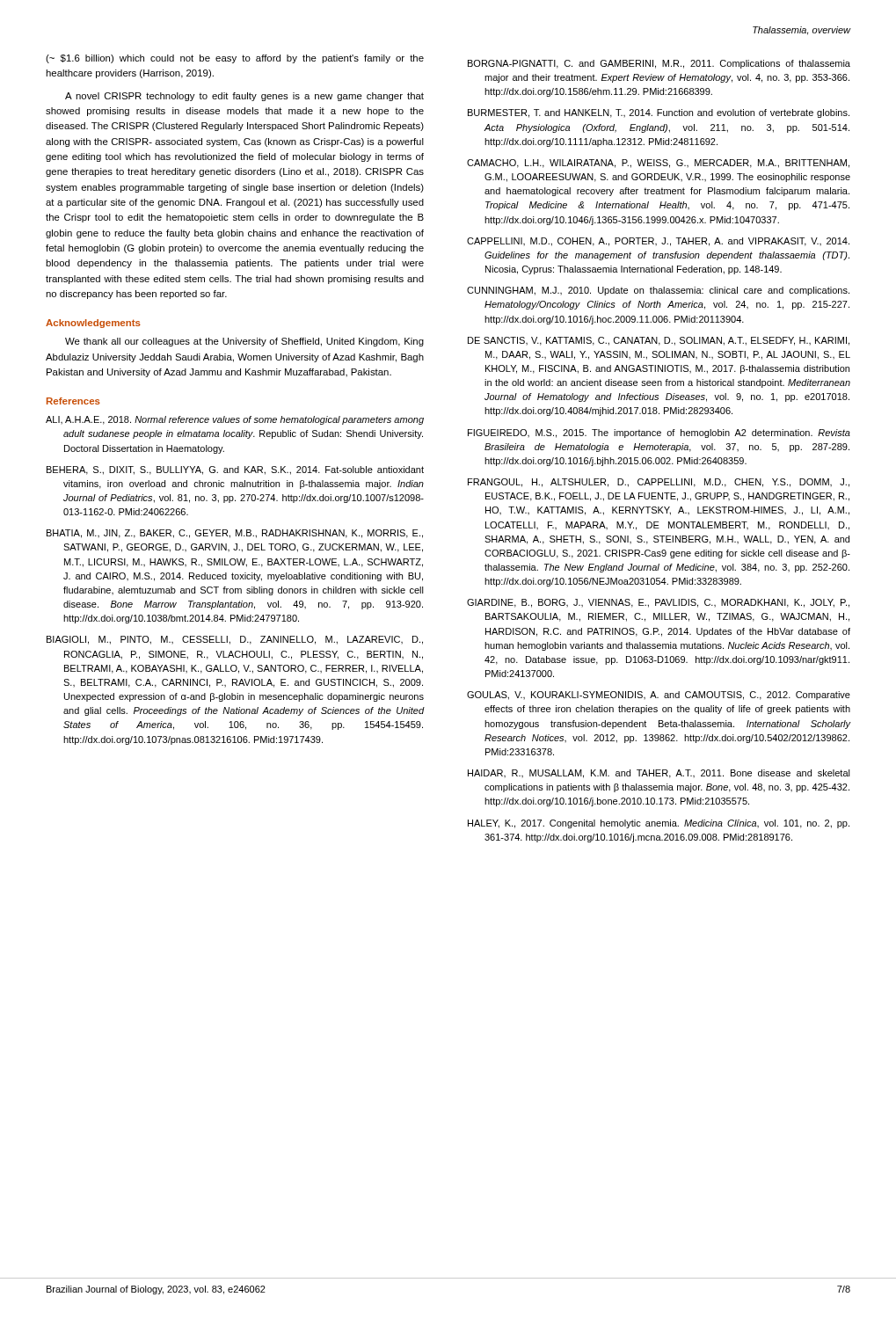Navigate to the block starting "FRANGOUL, H., ALTSHULER, D., CAPPELLINI, M.D., CHEN, Y.S.,"

(659, 532)
